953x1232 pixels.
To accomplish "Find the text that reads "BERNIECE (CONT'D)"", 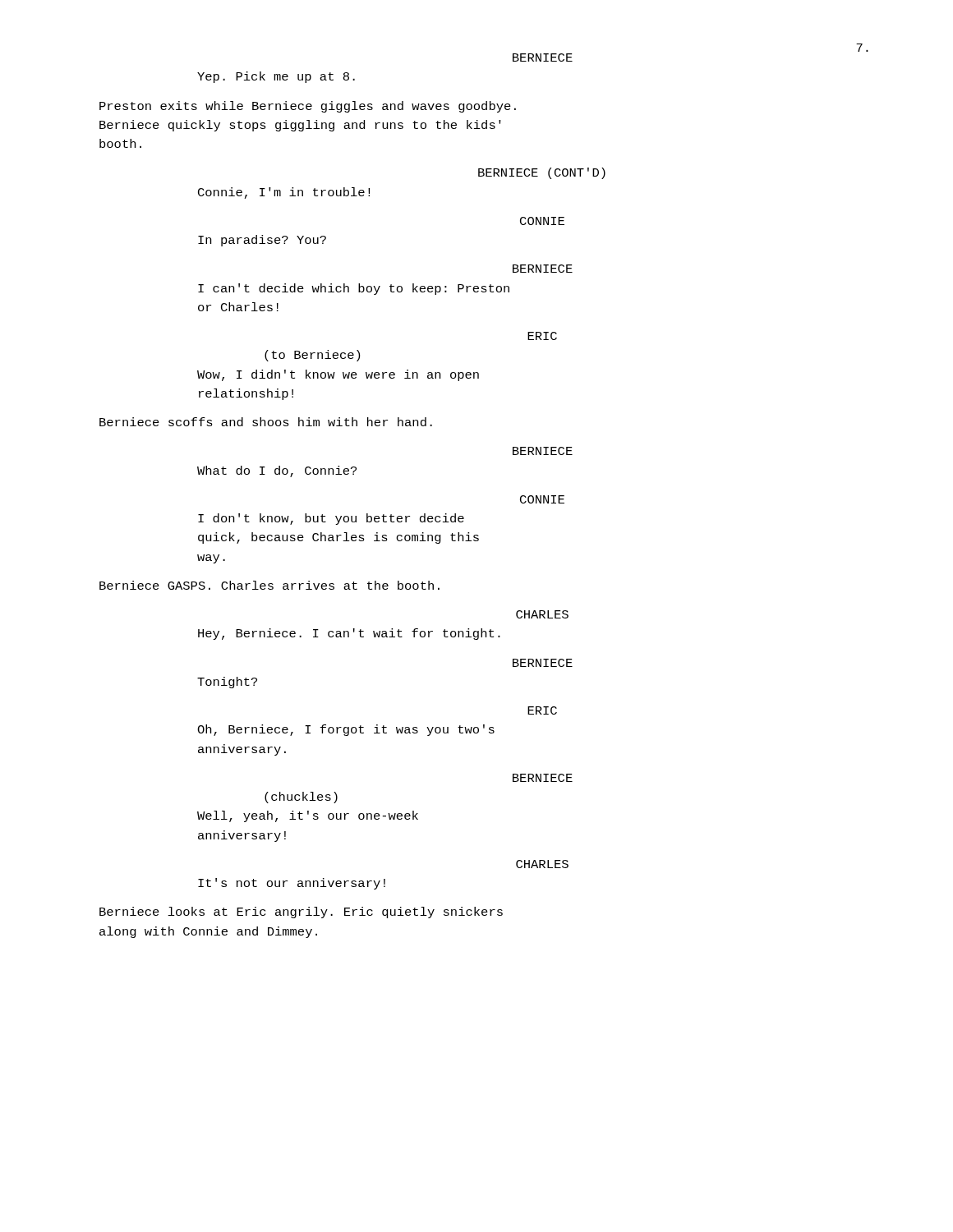I will (x=542, y=173).
